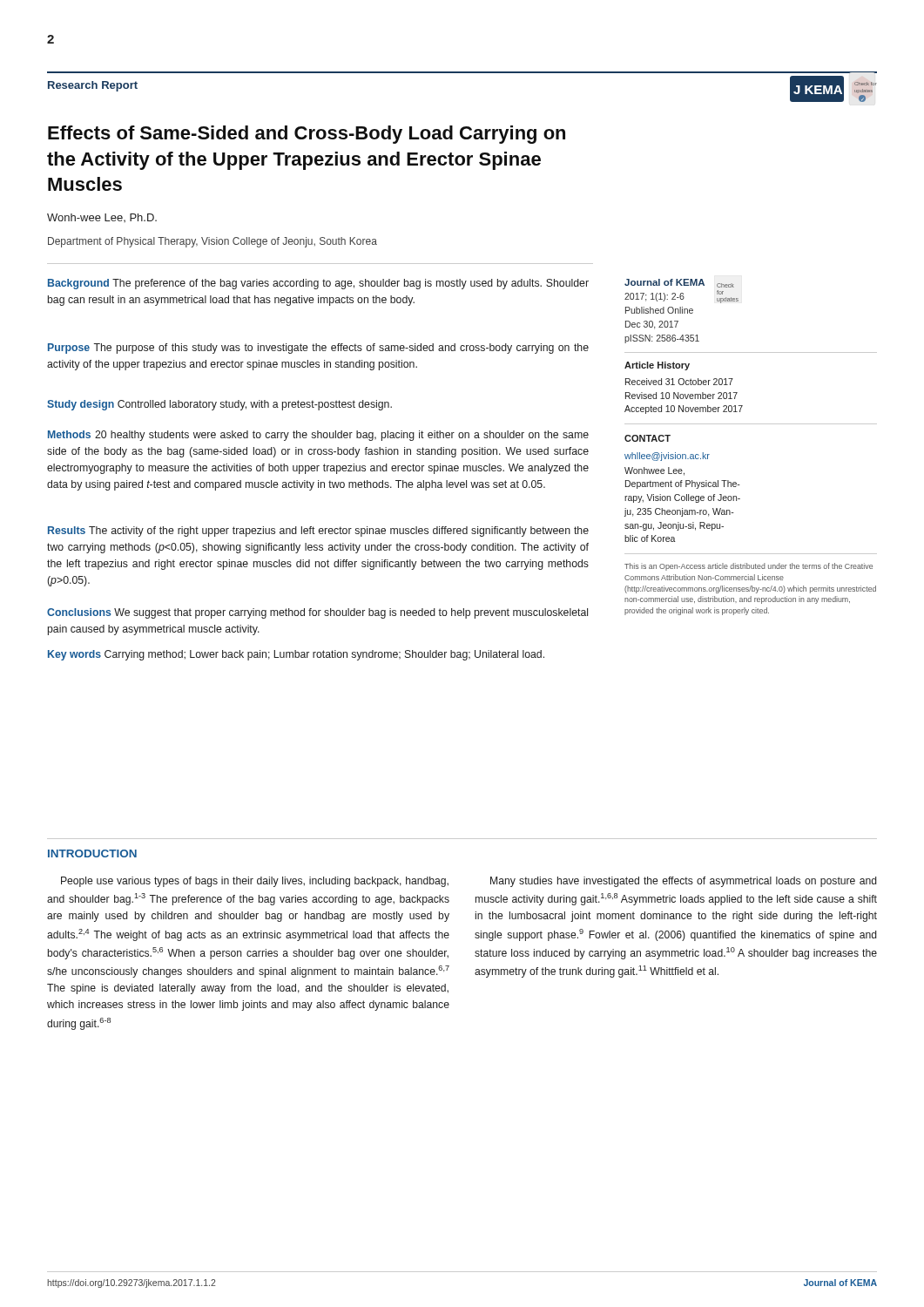Point to the block beginning "People use various types of bags in"
Image resolution: width=924 pixels, height=1307 pixels.
click(x=248, y=952)
